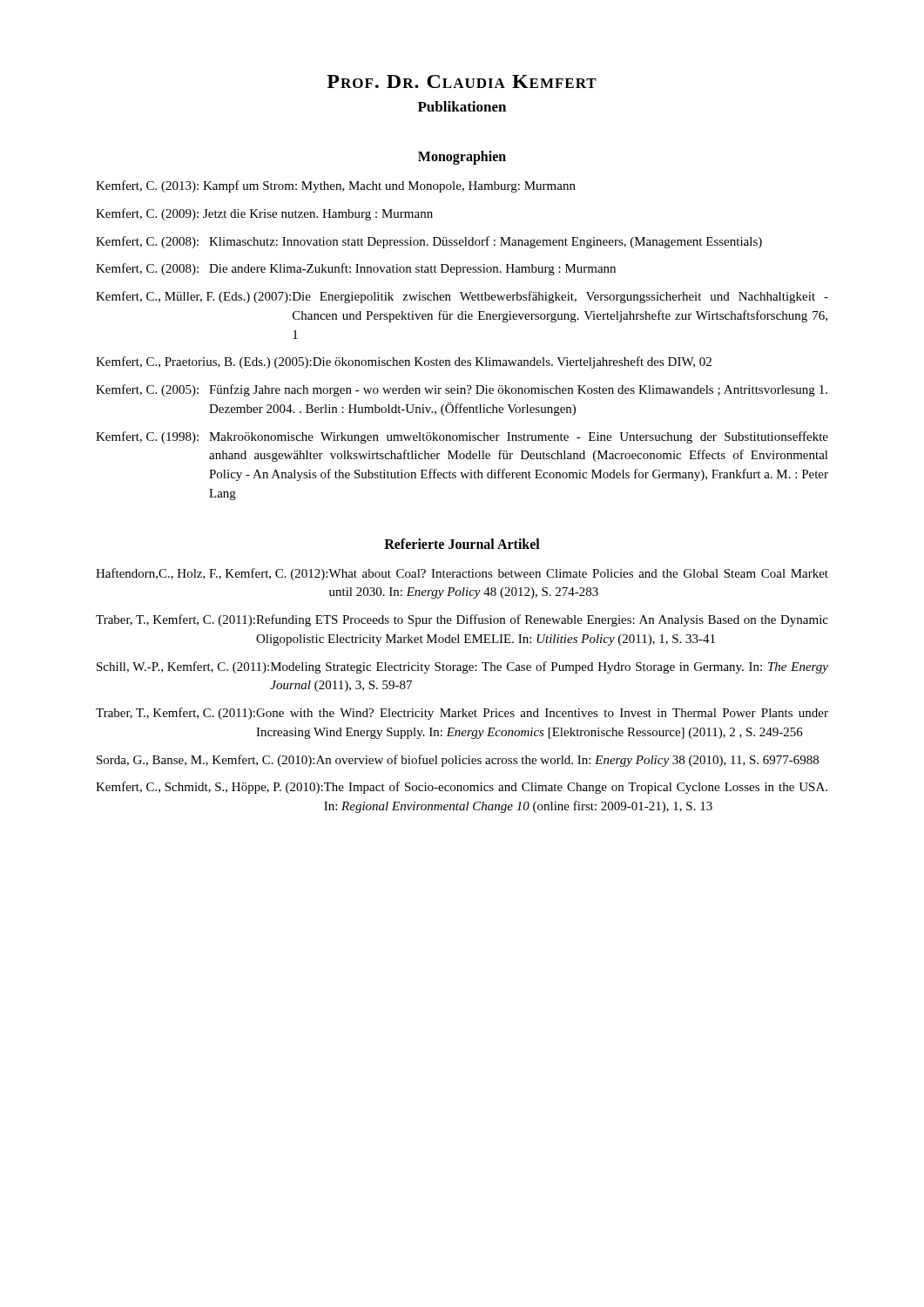This screenshot has height=1307, width=924.
Task: Click on the list item that reads "Kemfert, C., Müller,"
Action: pos(462,316)
